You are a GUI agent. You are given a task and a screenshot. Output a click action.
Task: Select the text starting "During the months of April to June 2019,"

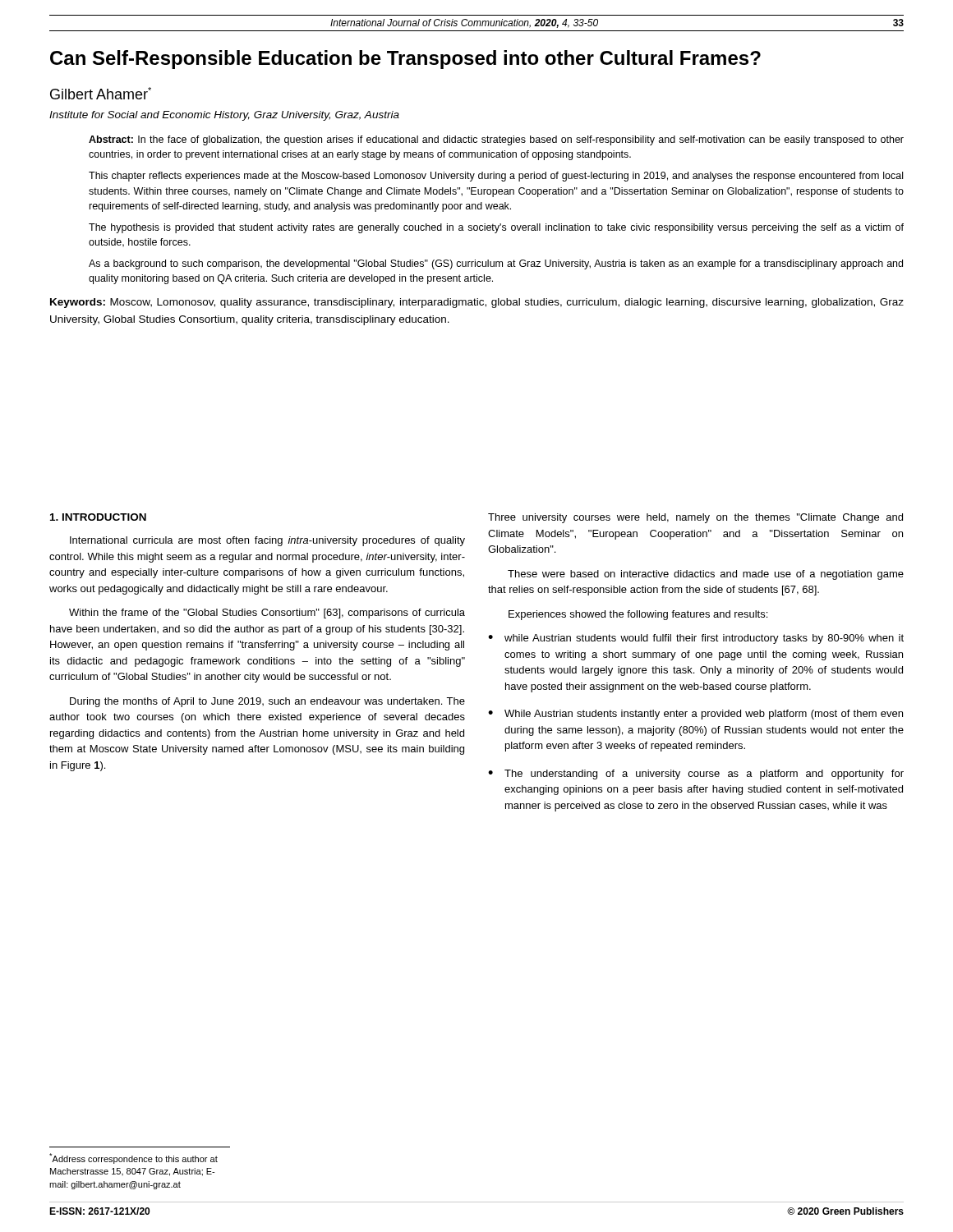pyautogui.click(x=257, y=733)
